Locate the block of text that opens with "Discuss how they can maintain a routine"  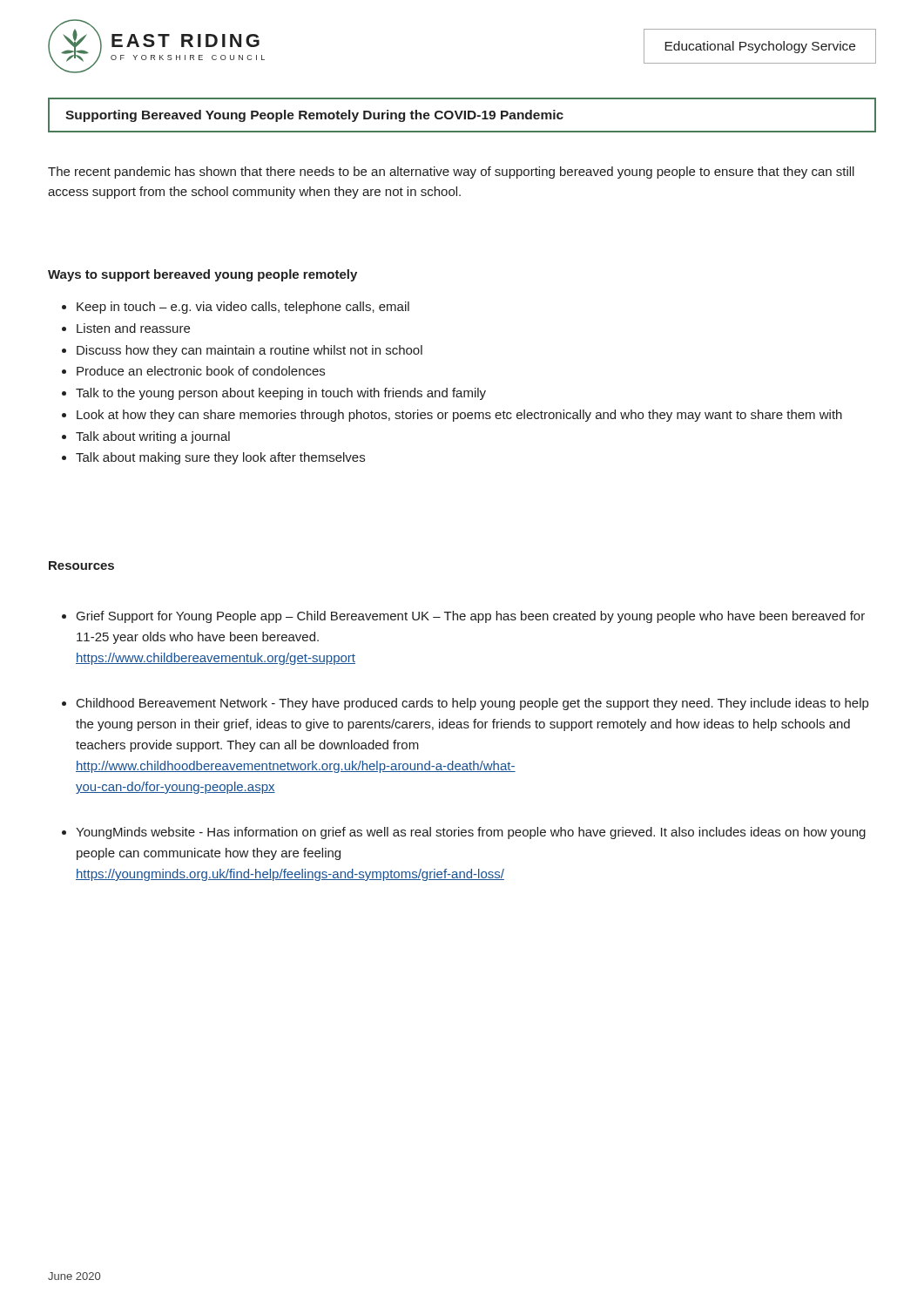[249, 349]
